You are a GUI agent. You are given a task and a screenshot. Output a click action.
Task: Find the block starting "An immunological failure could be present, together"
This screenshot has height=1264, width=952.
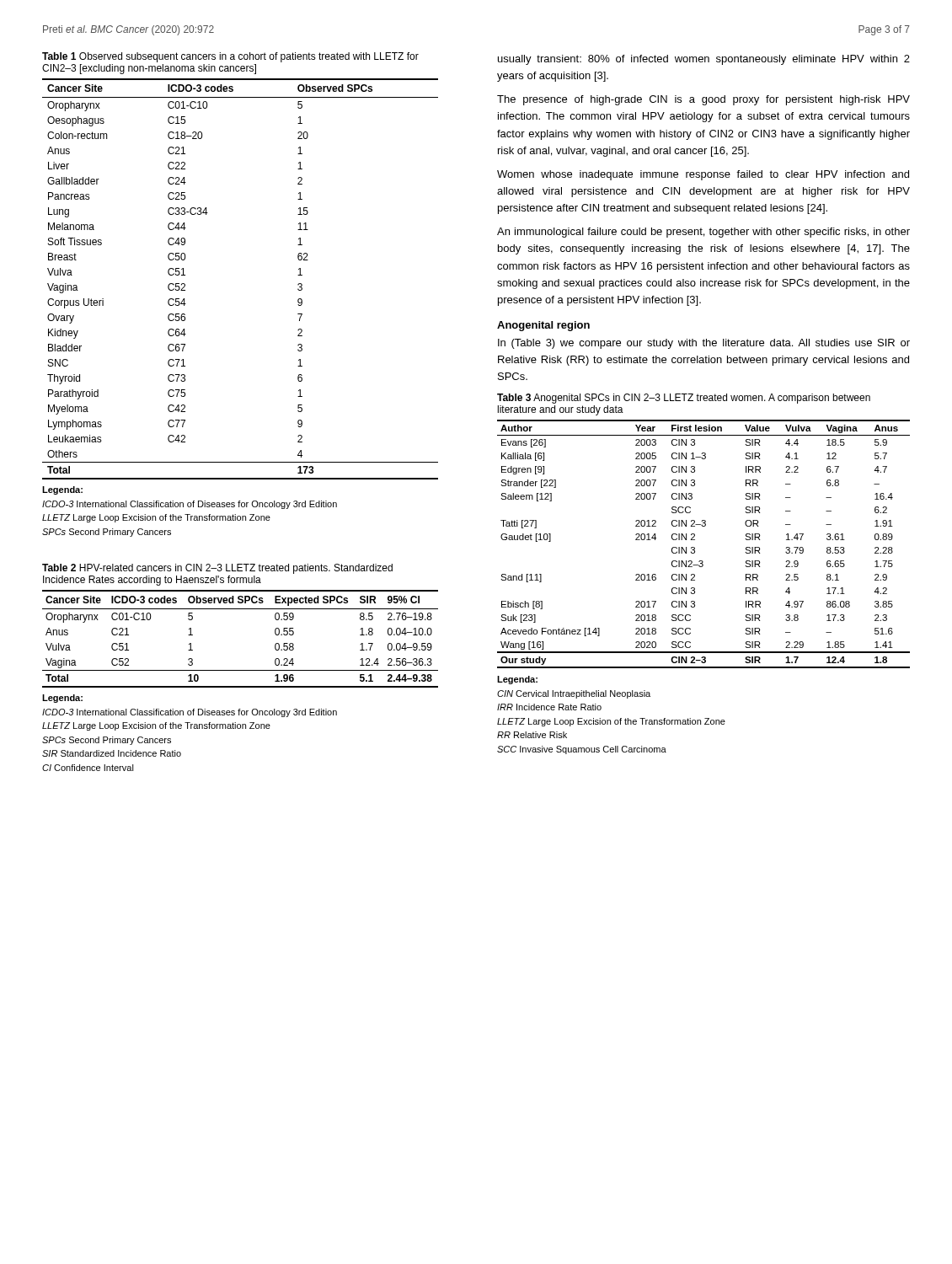(x=703, y=266)
